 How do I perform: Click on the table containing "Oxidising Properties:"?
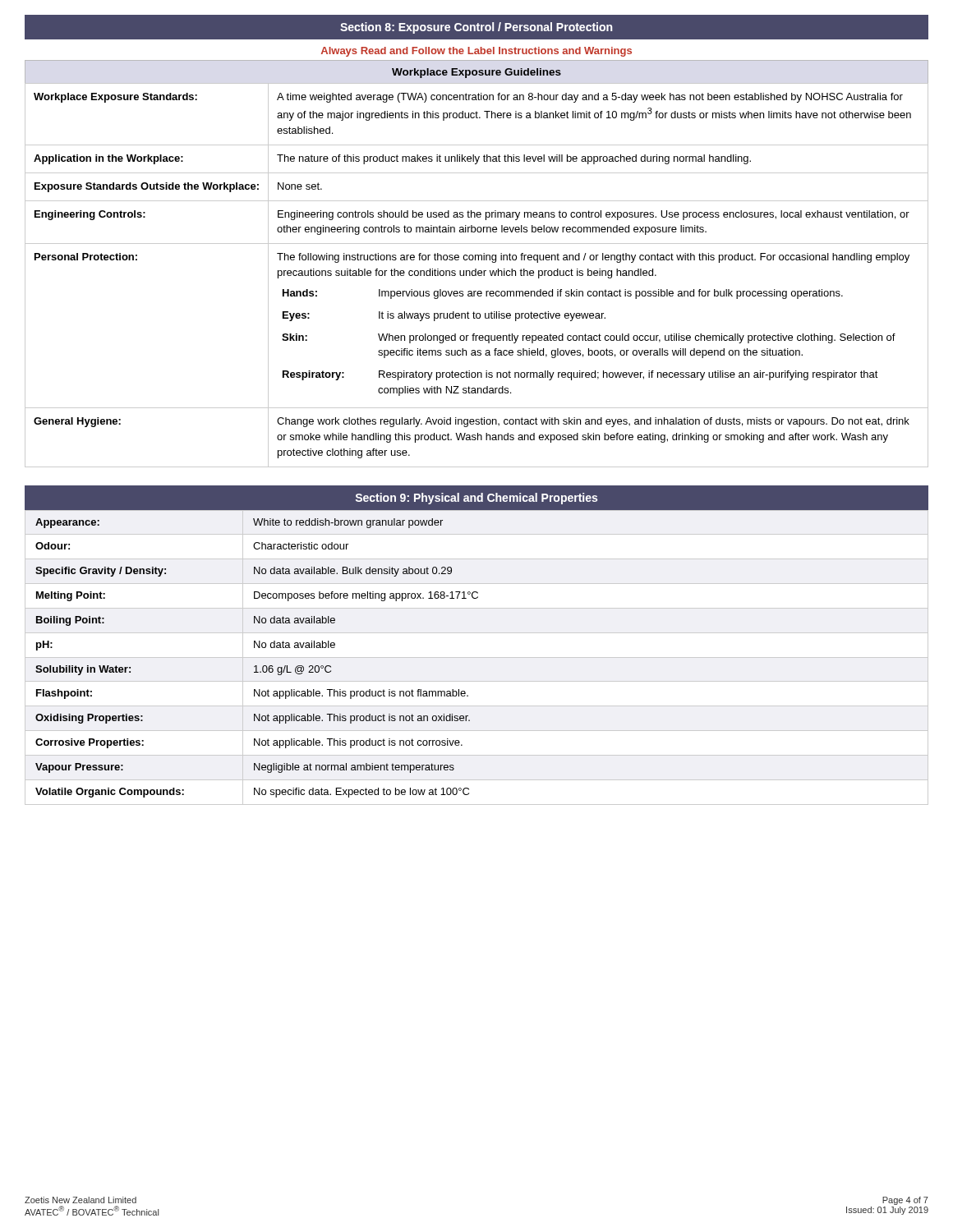[x=476, y=657]
